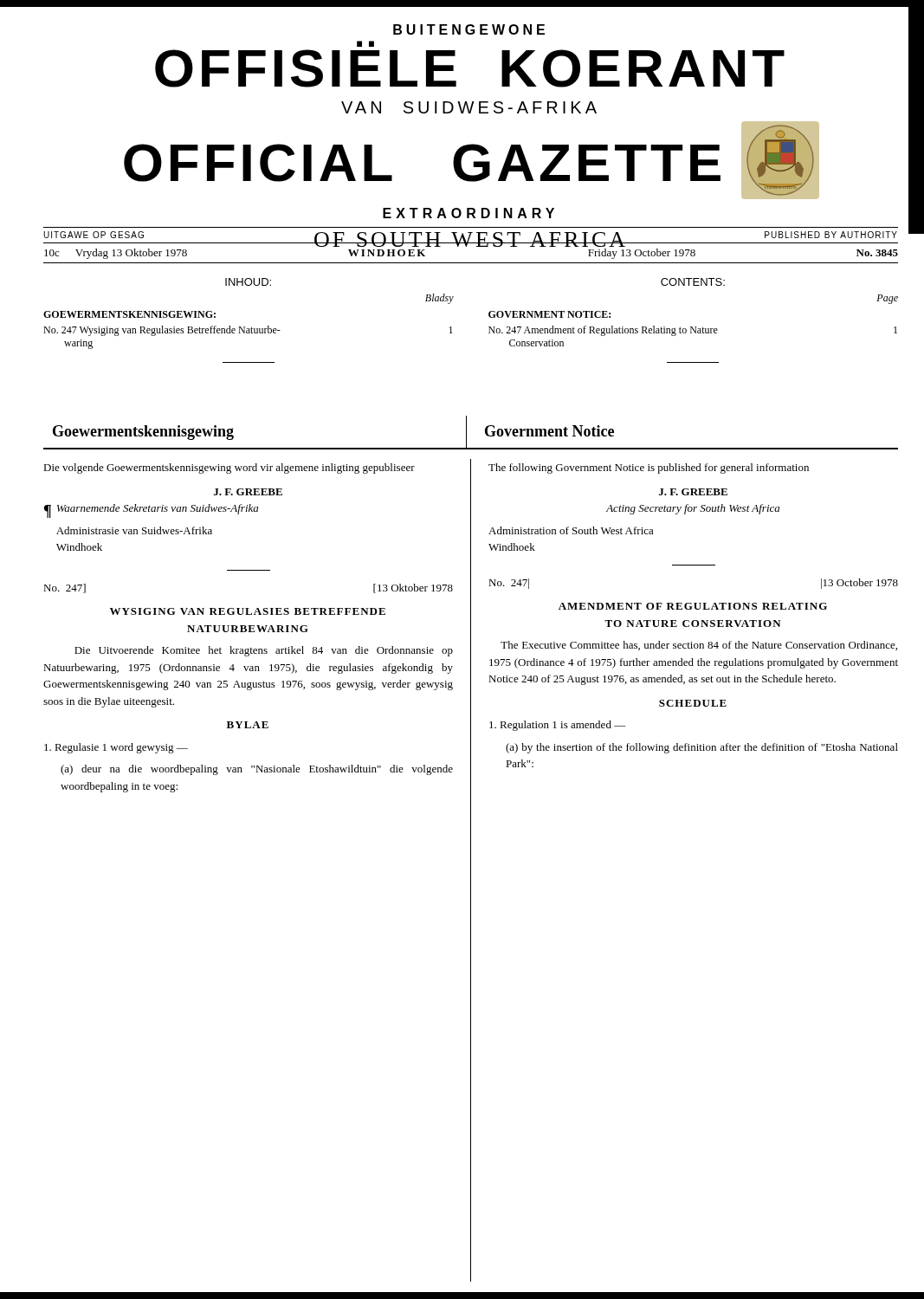This screenshot has height=1299, width=924.
Task: Find the block on this page that starts "The Executive Committee"
Action: [x=693, y=662]
